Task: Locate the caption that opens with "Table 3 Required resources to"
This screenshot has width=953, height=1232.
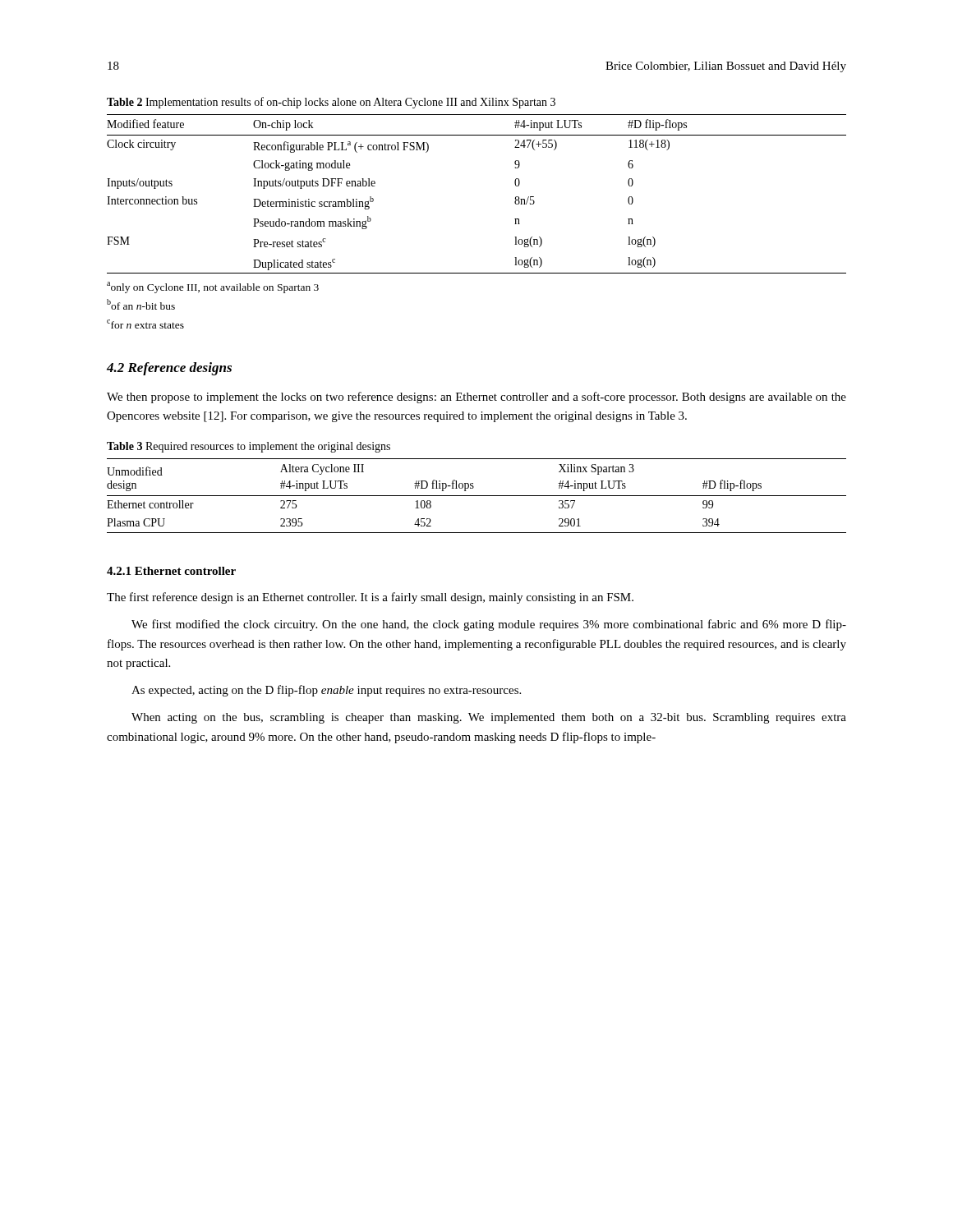Action: pyautogui.click(x=249, y=446)
